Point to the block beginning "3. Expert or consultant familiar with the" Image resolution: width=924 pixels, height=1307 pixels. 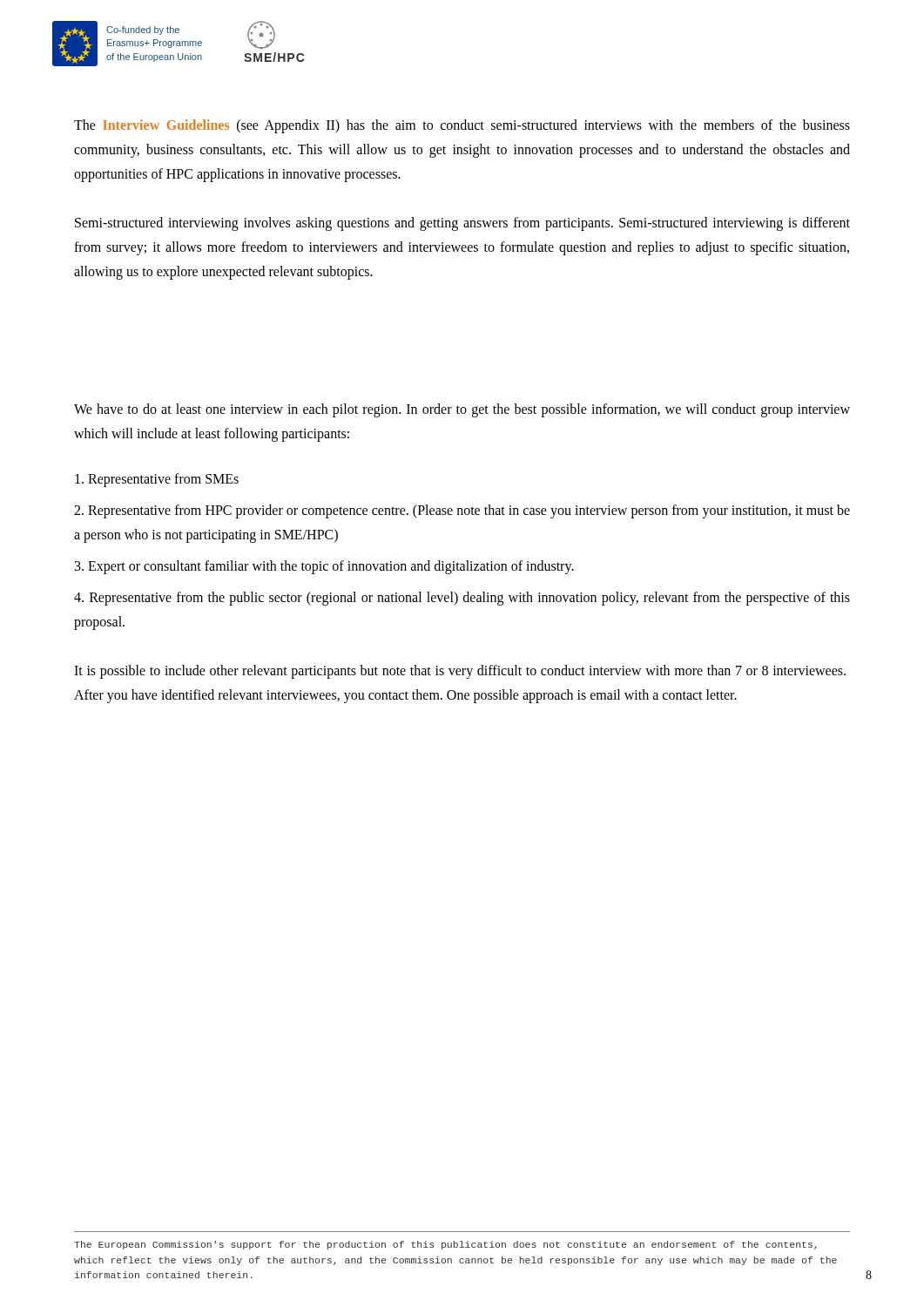pos(324,566)
